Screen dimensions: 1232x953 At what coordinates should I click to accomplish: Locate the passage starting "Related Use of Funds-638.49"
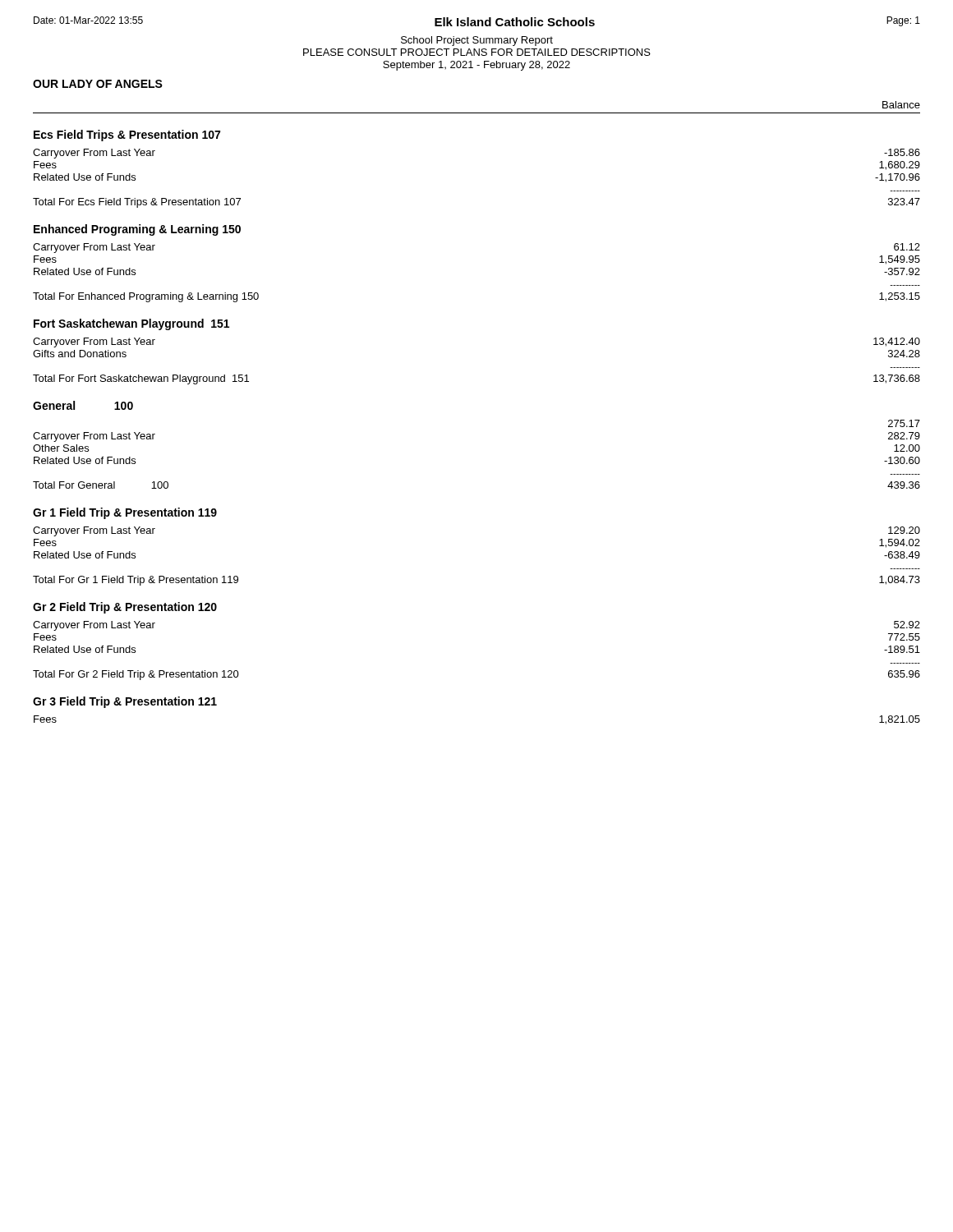click(x=83, y=555)
